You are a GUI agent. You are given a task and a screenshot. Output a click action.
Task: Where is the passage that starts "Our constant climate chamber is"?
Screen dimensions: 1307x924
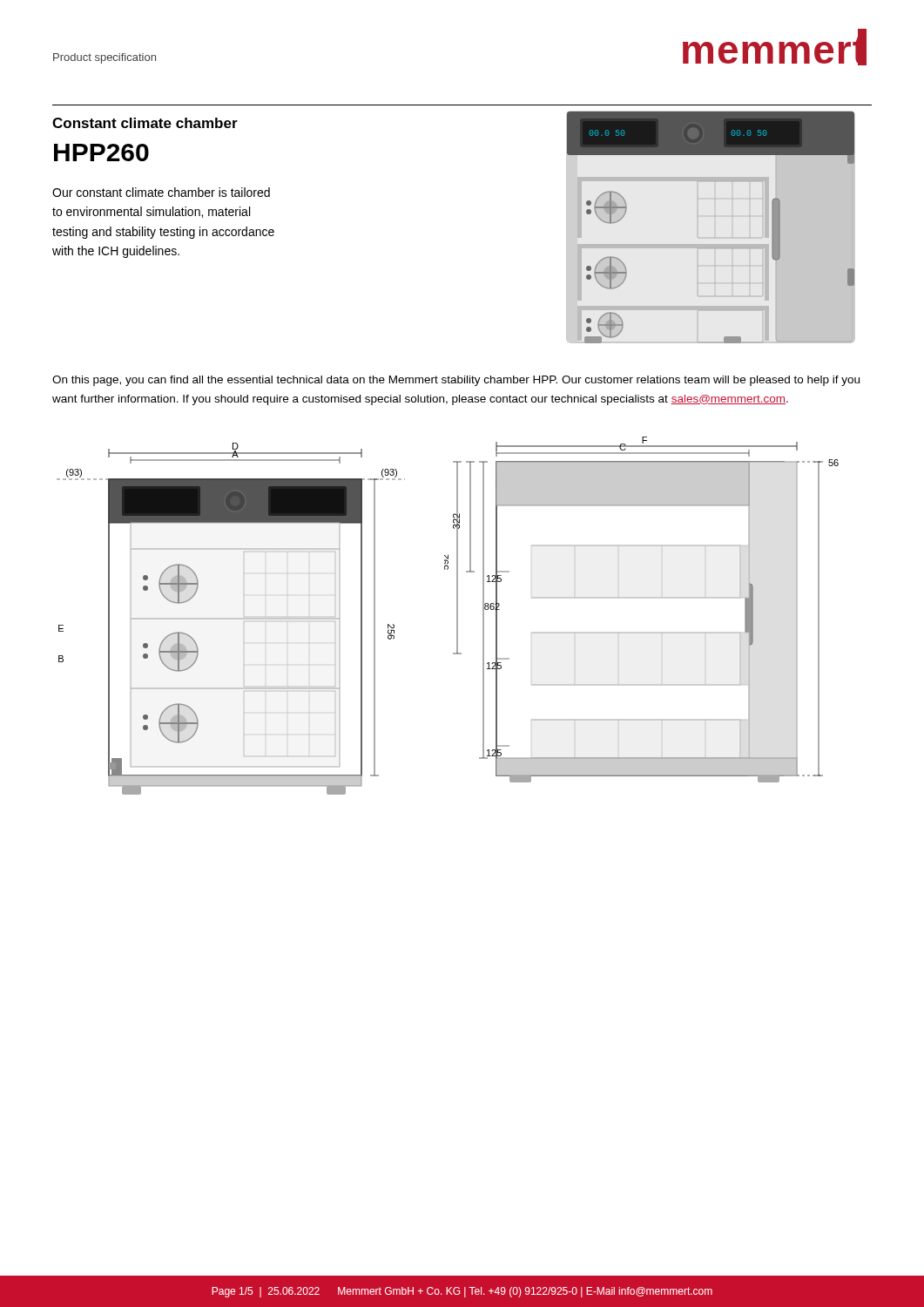coord(163,222)
